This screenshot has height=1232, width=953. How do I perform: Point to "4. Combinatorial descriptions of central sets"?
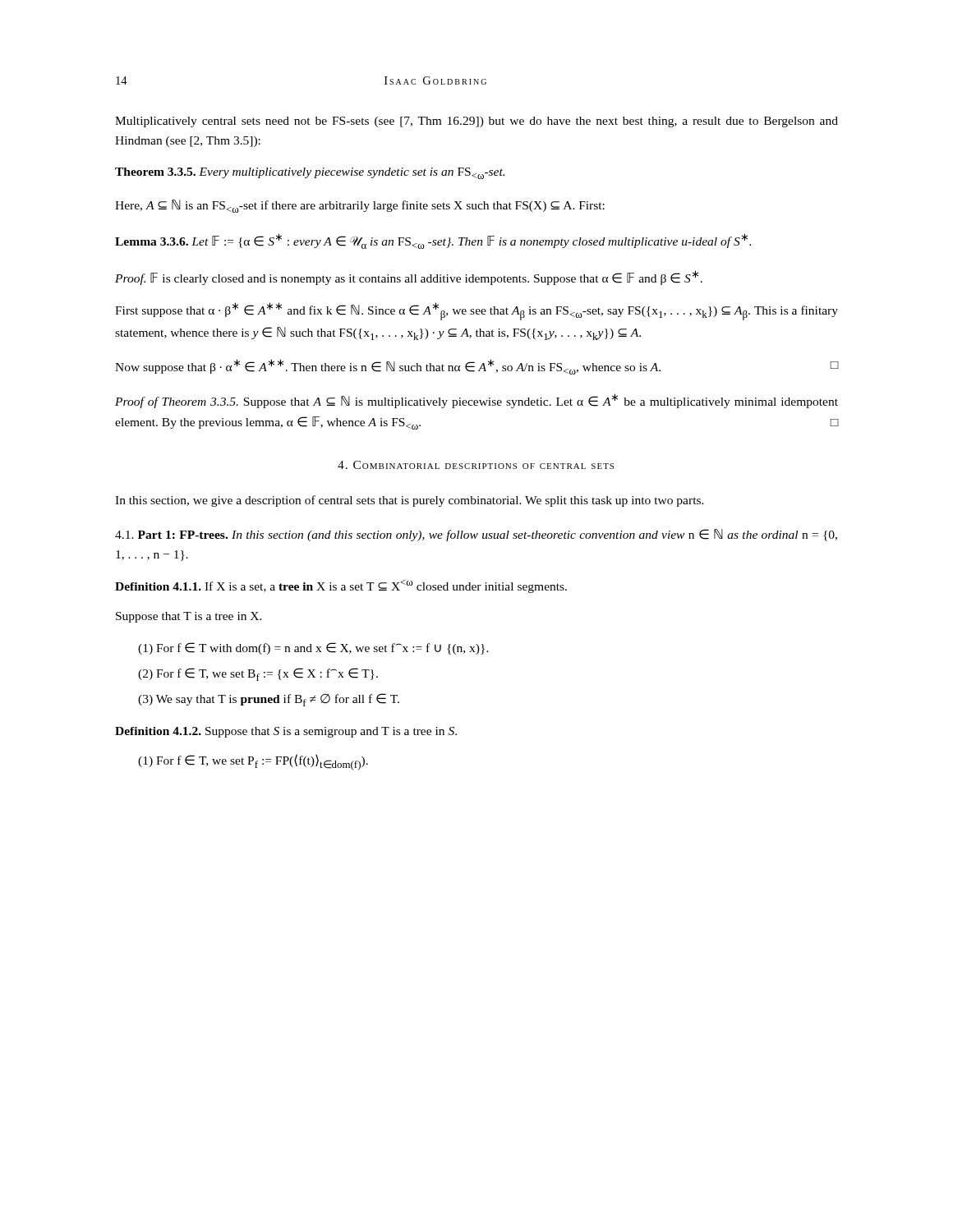[476, 464]
